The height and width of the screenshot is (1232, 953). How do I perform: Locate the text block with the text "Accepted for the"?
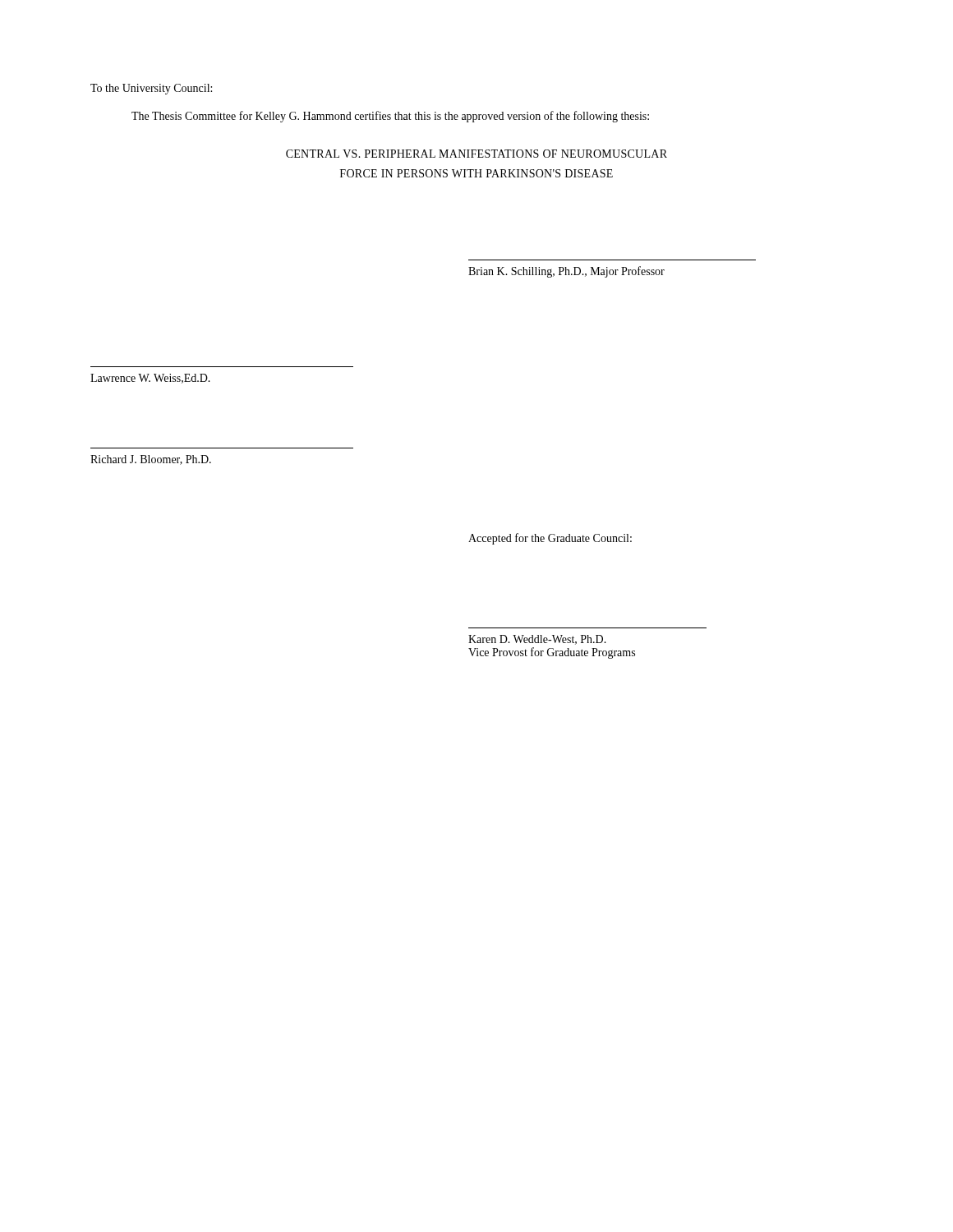coord(476,545)
